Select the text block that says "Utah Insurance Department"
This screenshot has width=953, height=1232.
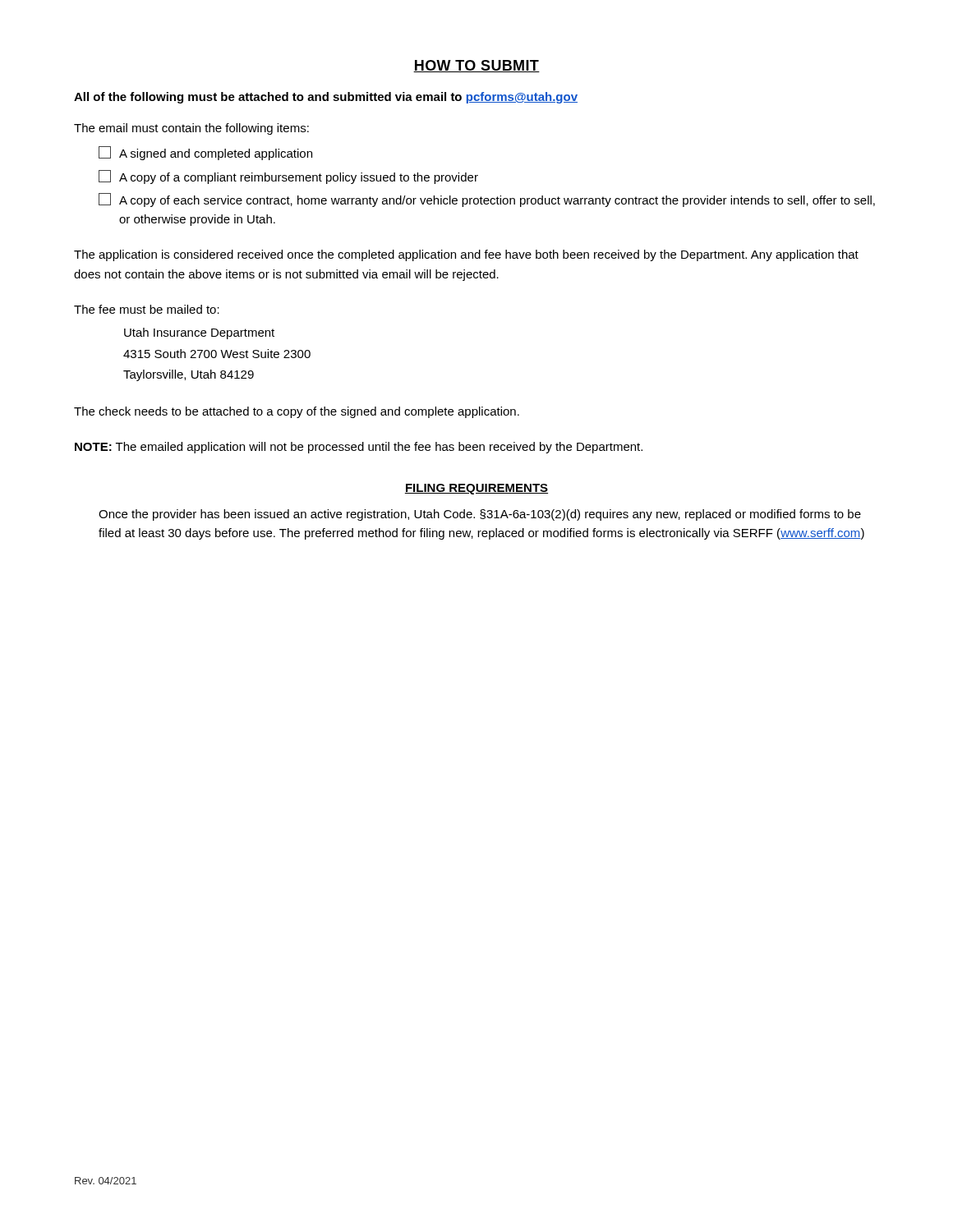pyautogui.click(x=217, y=353)
